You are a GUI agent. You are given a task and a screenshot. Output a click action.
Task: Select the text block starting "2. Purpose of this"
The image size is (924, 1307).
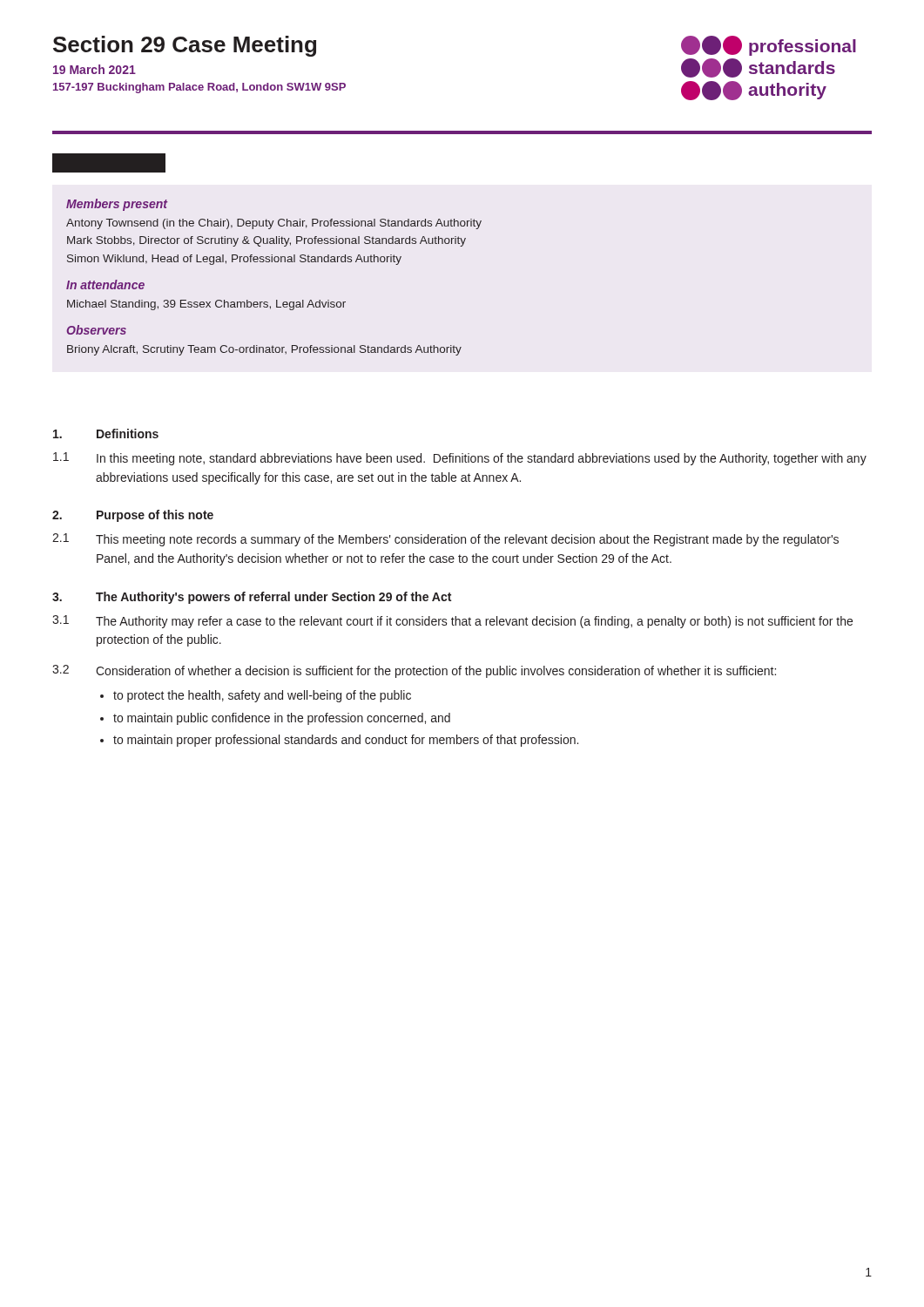tap(133, 515)
